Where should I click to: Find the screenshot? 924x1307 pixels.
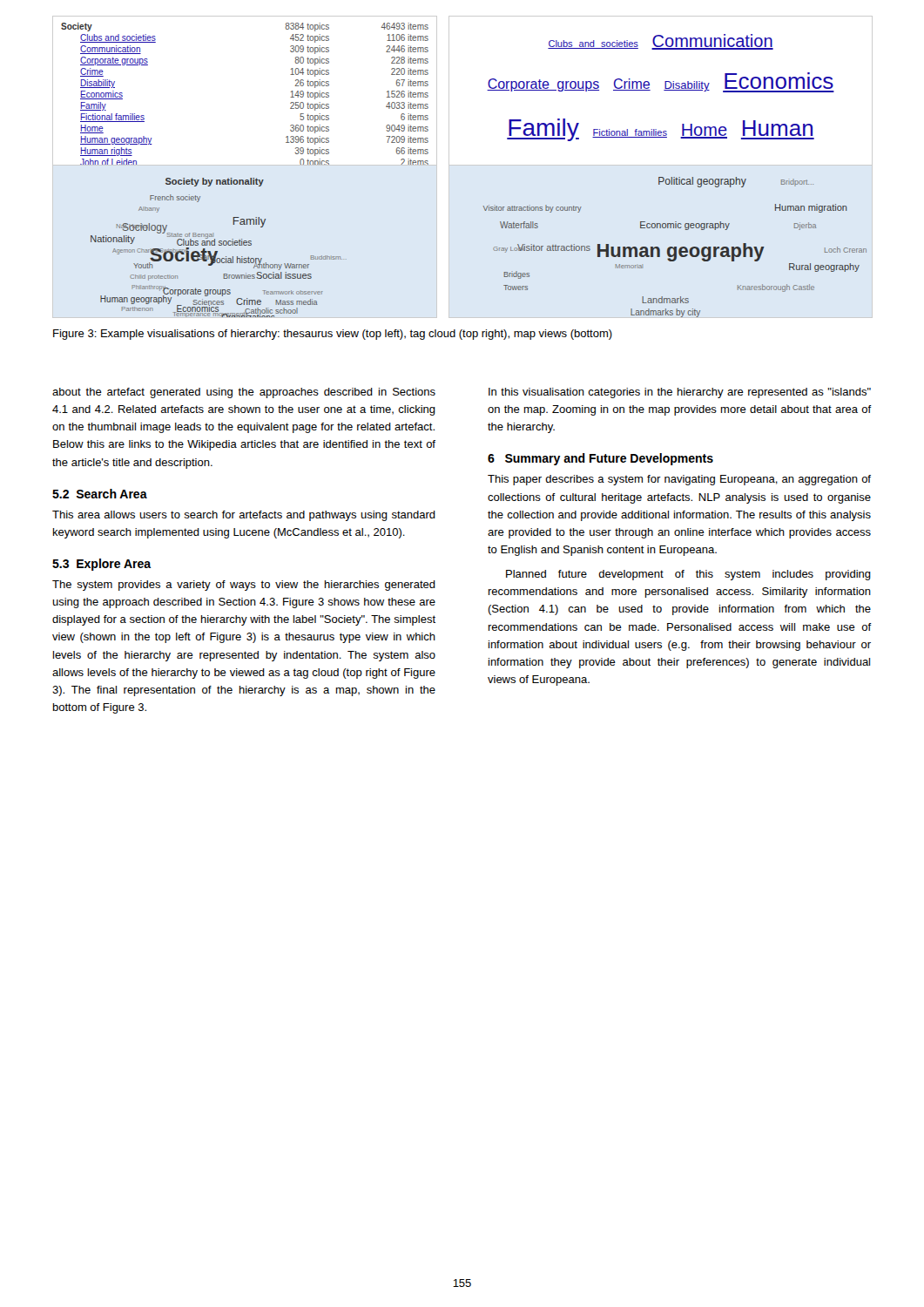tap(462, 173)
